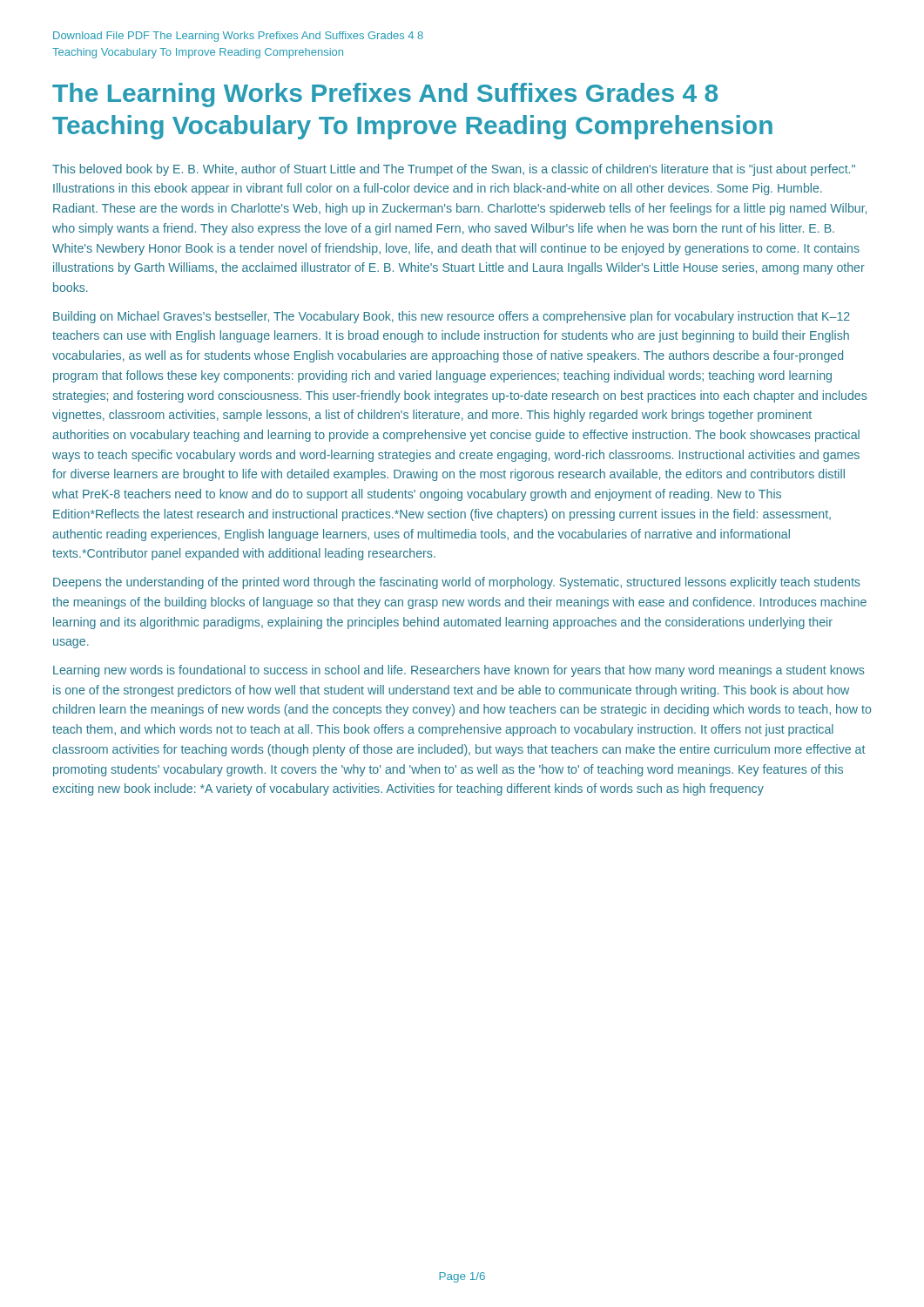Select the title that says "The Learning Works Prefixes And Suffixes"
Viewport: 924px width, 1307px height.
click(413, 109)
